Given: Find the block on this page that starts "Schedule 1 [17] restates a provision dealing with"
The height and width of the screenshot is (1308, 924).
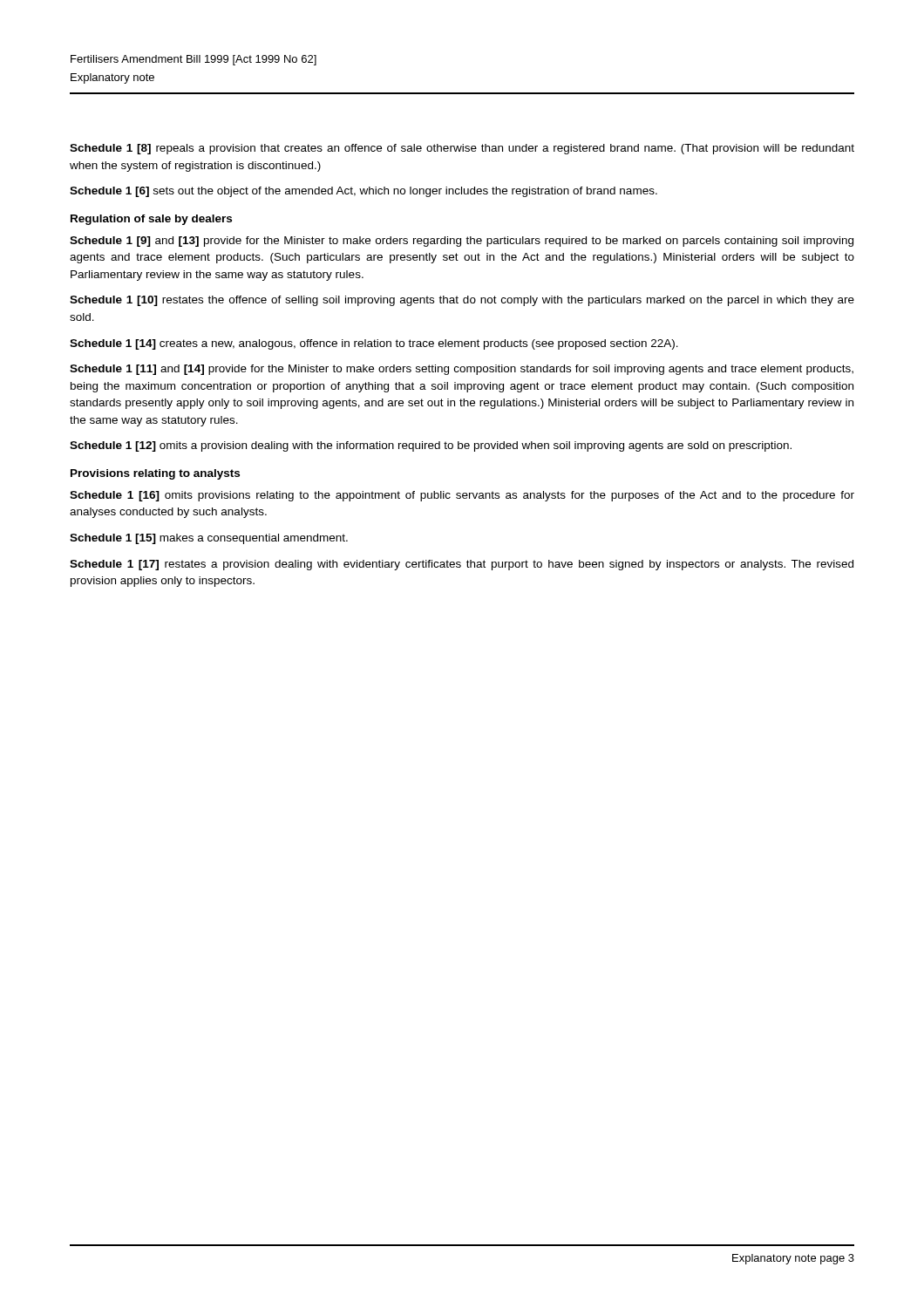Looking at the screenshot, I should tap(462, 572).
